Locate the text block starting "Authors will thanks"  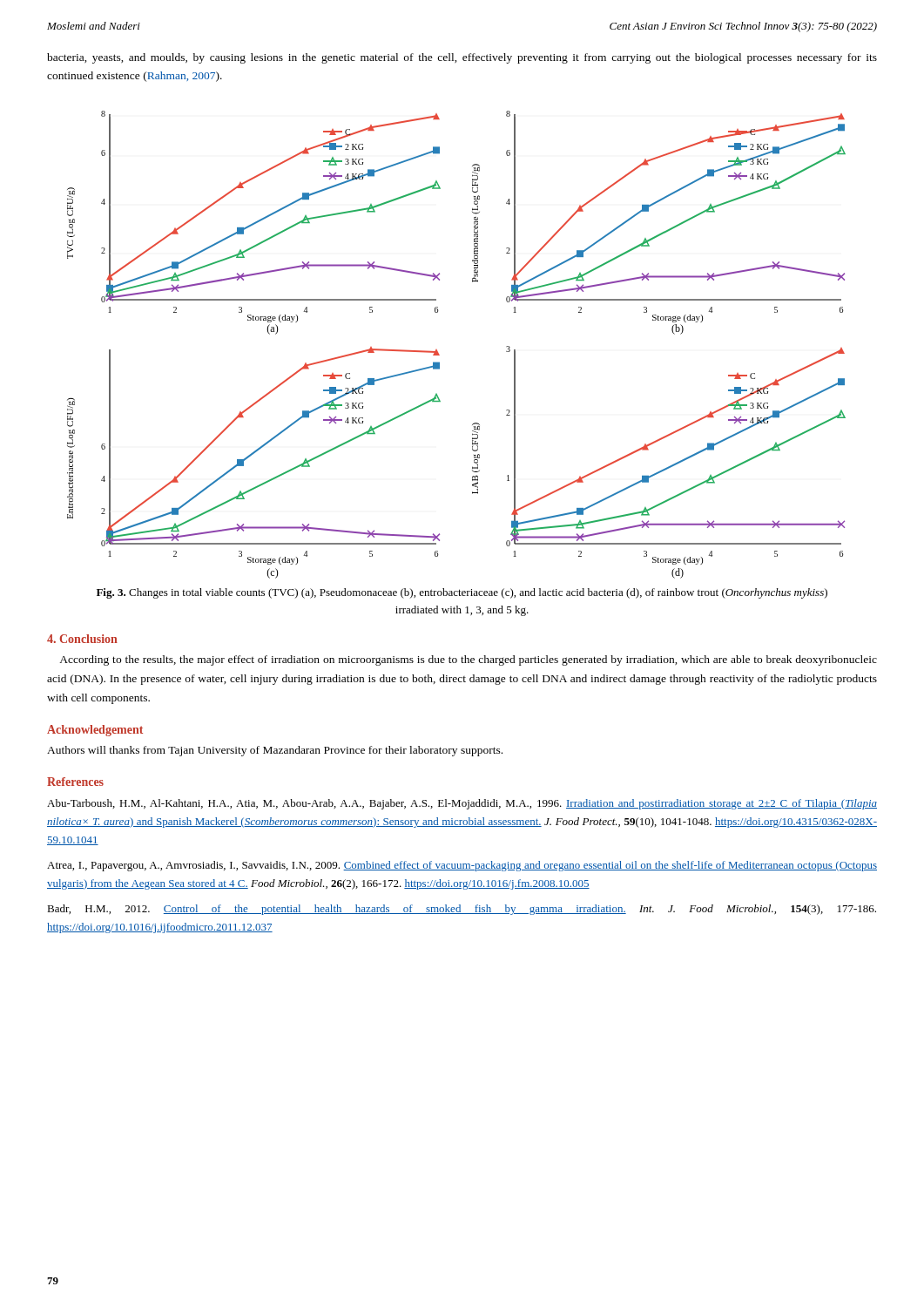tap(275, 750)
